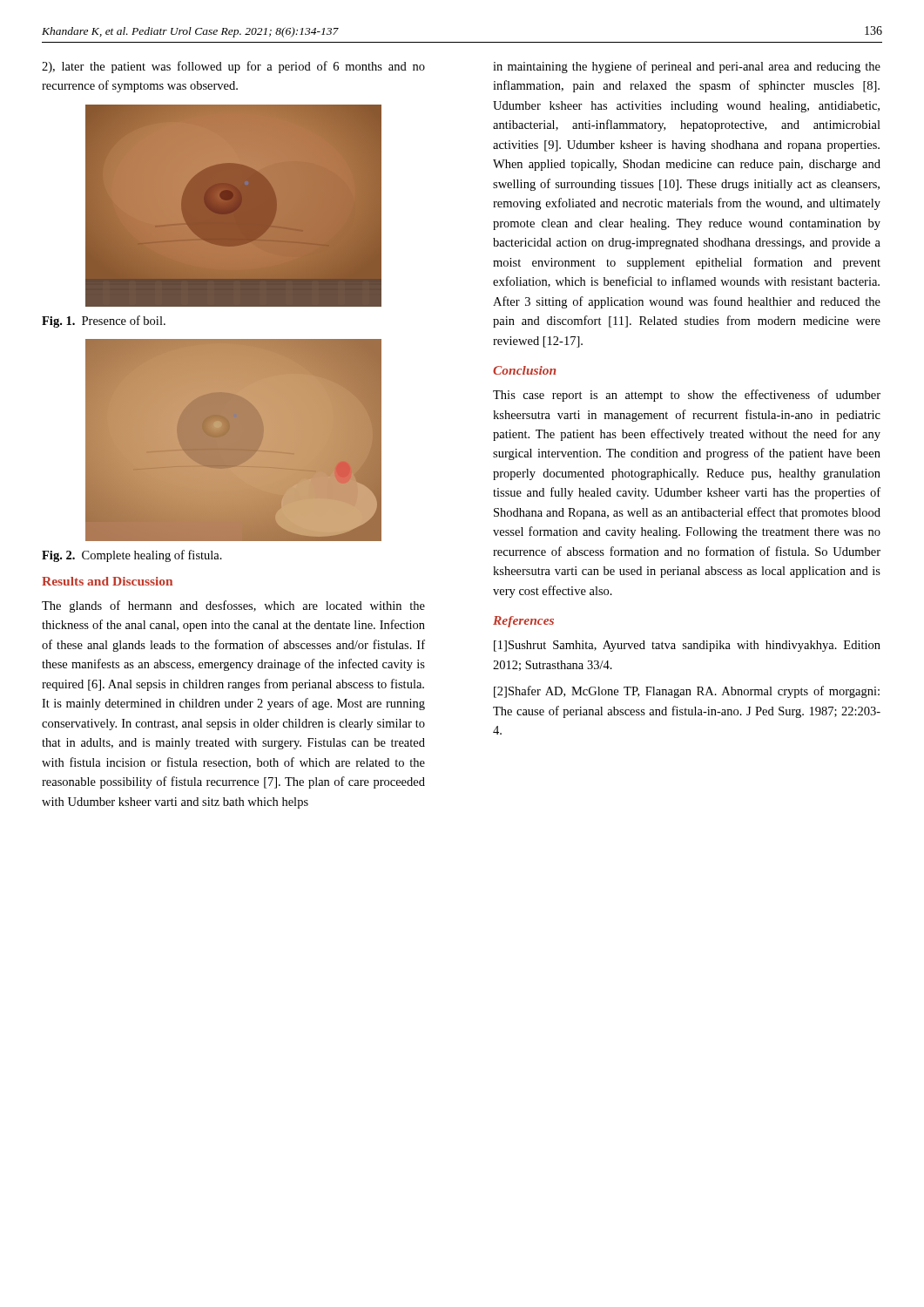Navigate to the text starting "in maintaining the hygiene of"
The width and height of the screenshot is (924, 1307).
tap(687, 203)
